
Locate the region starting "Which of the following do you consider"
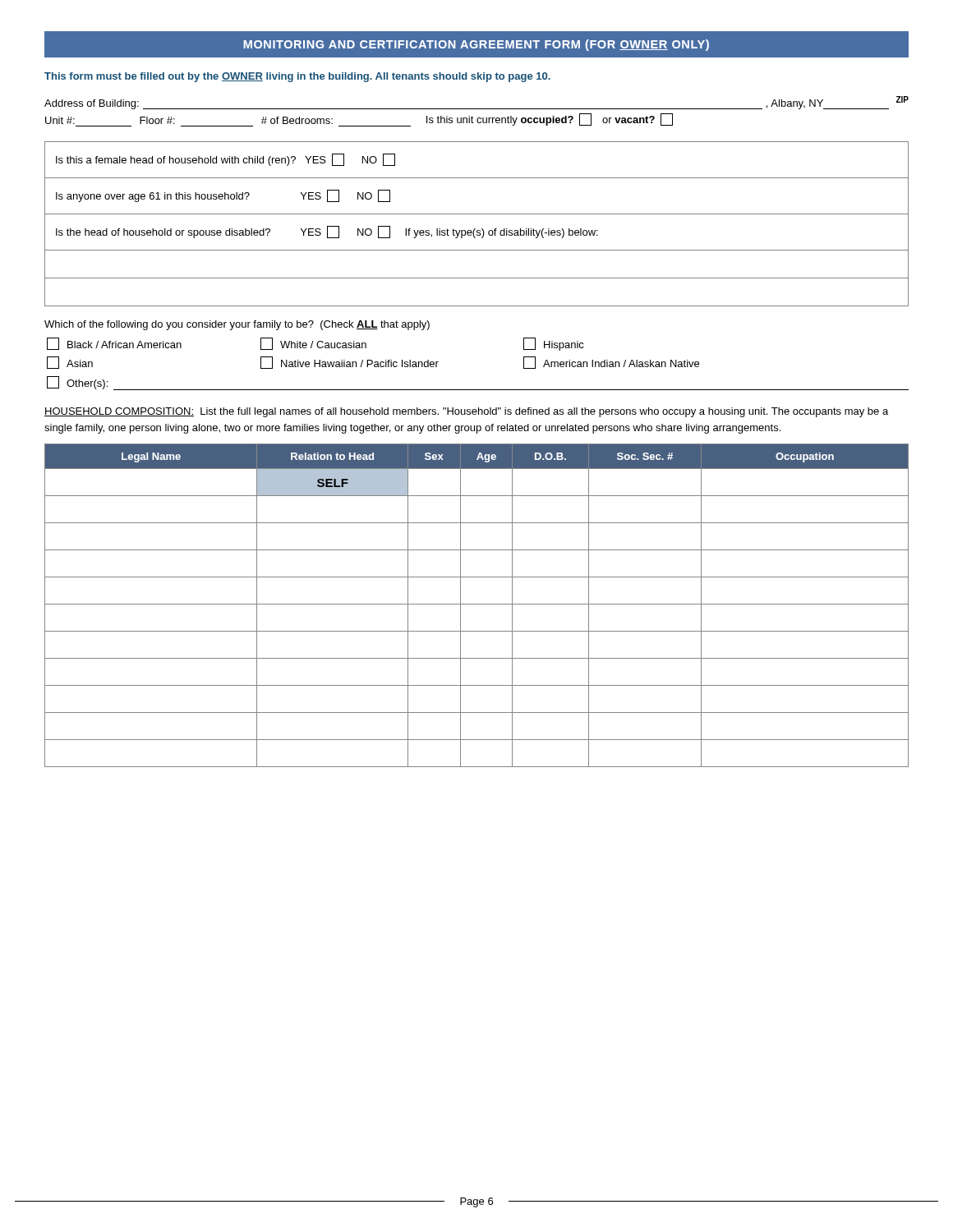point(237,324)
